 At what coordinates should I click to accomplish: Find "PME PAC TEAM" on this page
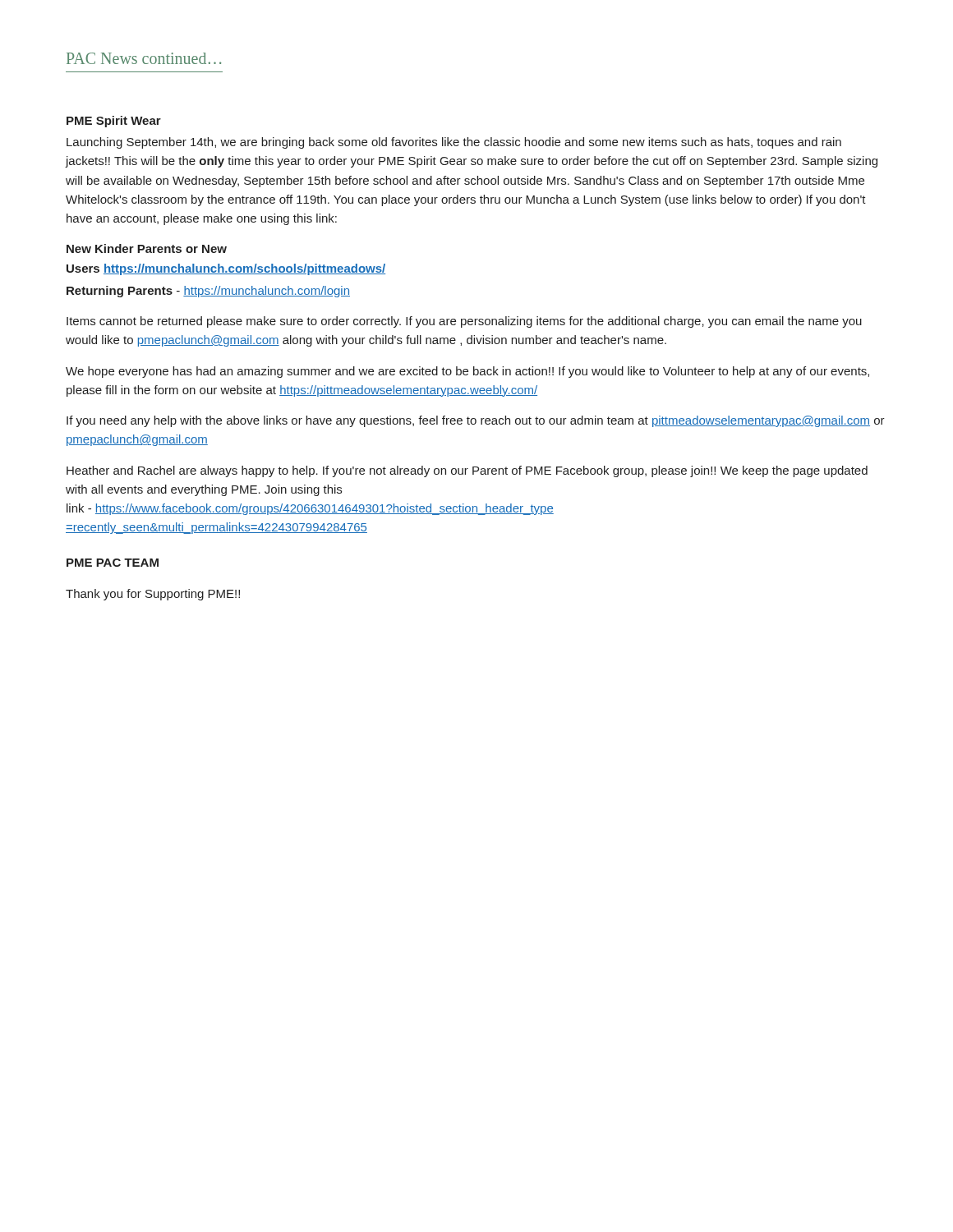[x=113, y=563]
